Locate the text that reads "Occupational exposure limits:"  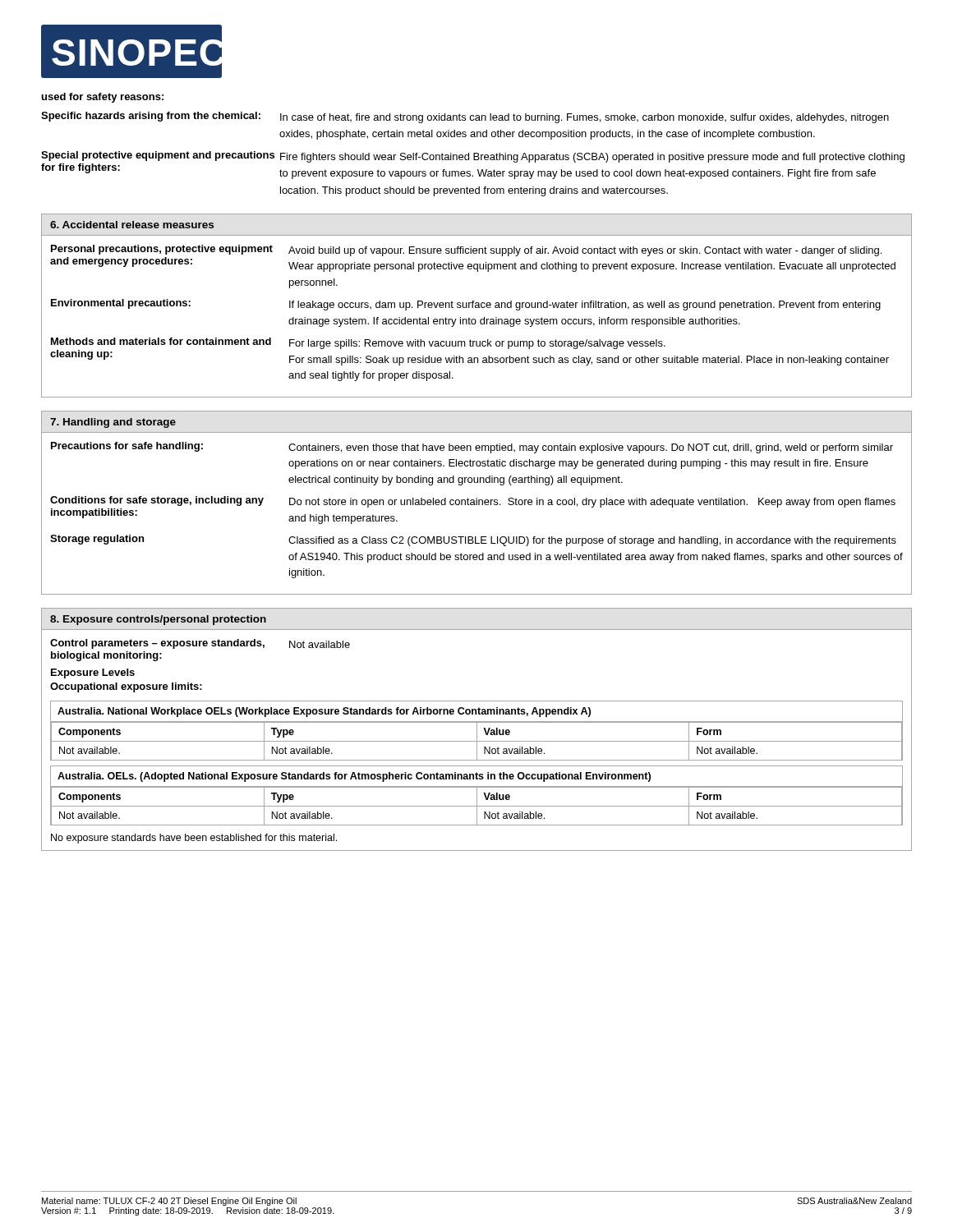click(126, 686)
